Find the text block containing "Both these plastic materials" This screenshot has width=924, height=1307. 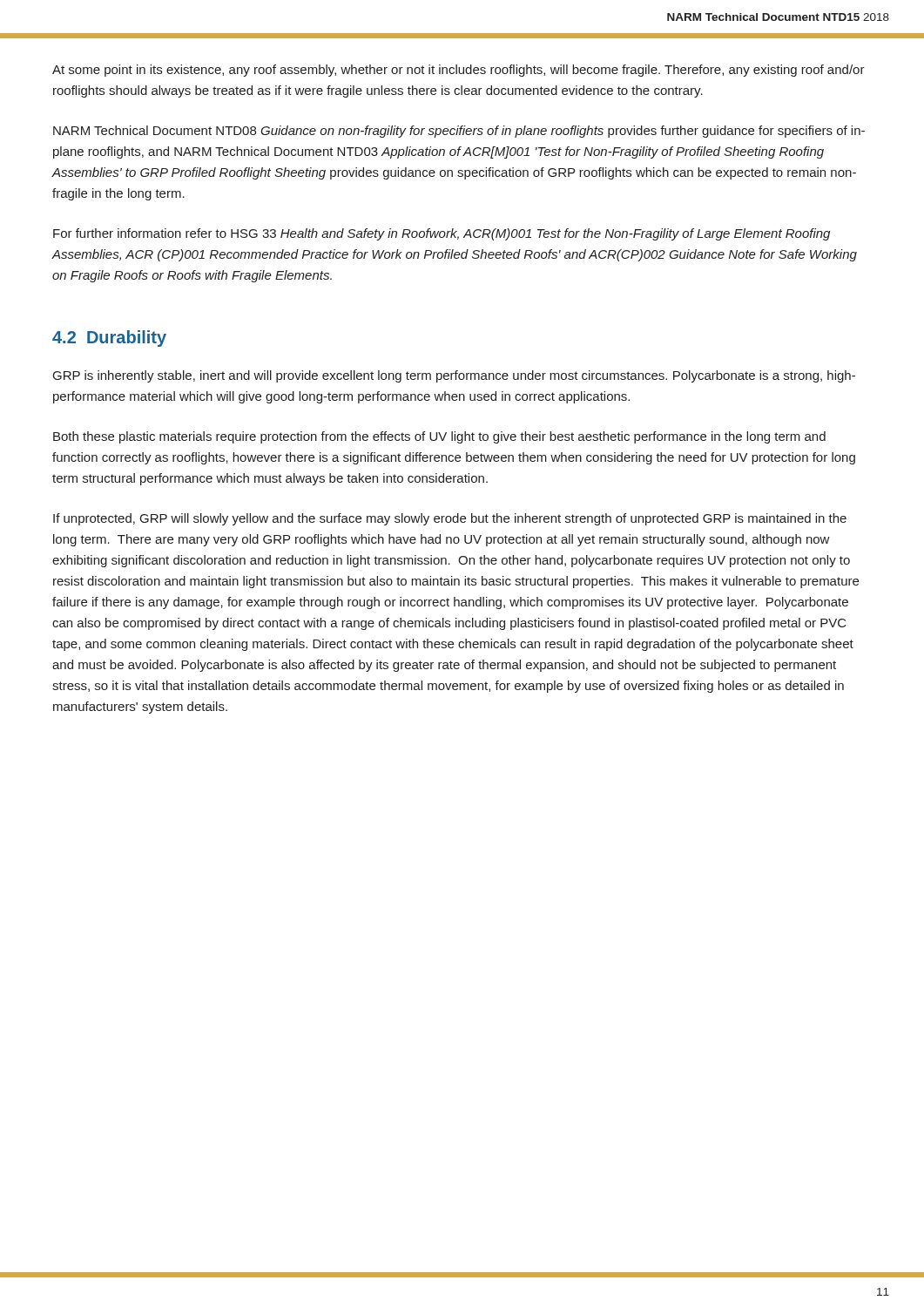click(454, 457)
